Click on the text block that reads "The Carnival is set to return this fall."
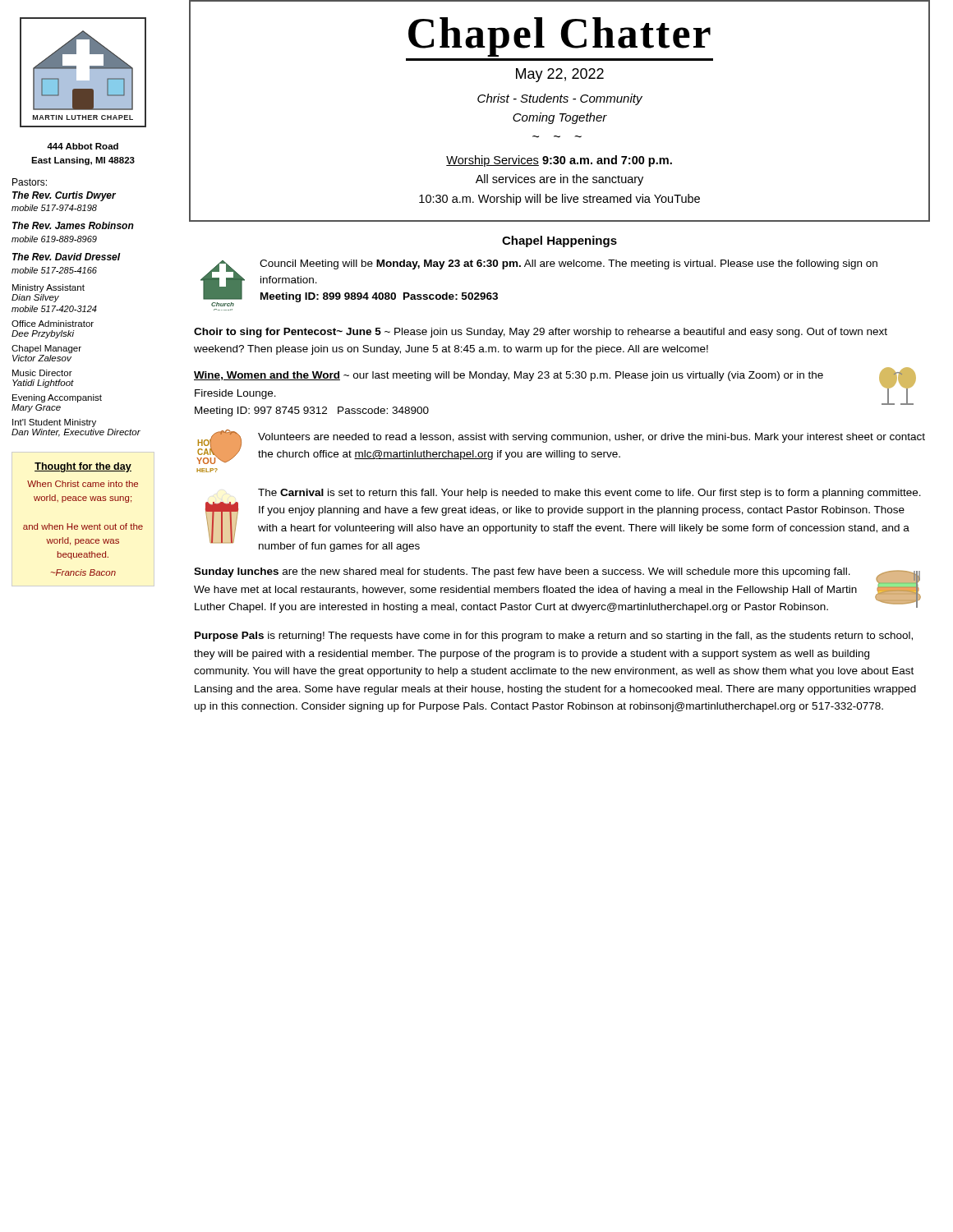The height and width of the screenshot is (1232, 953). (559, 519)
